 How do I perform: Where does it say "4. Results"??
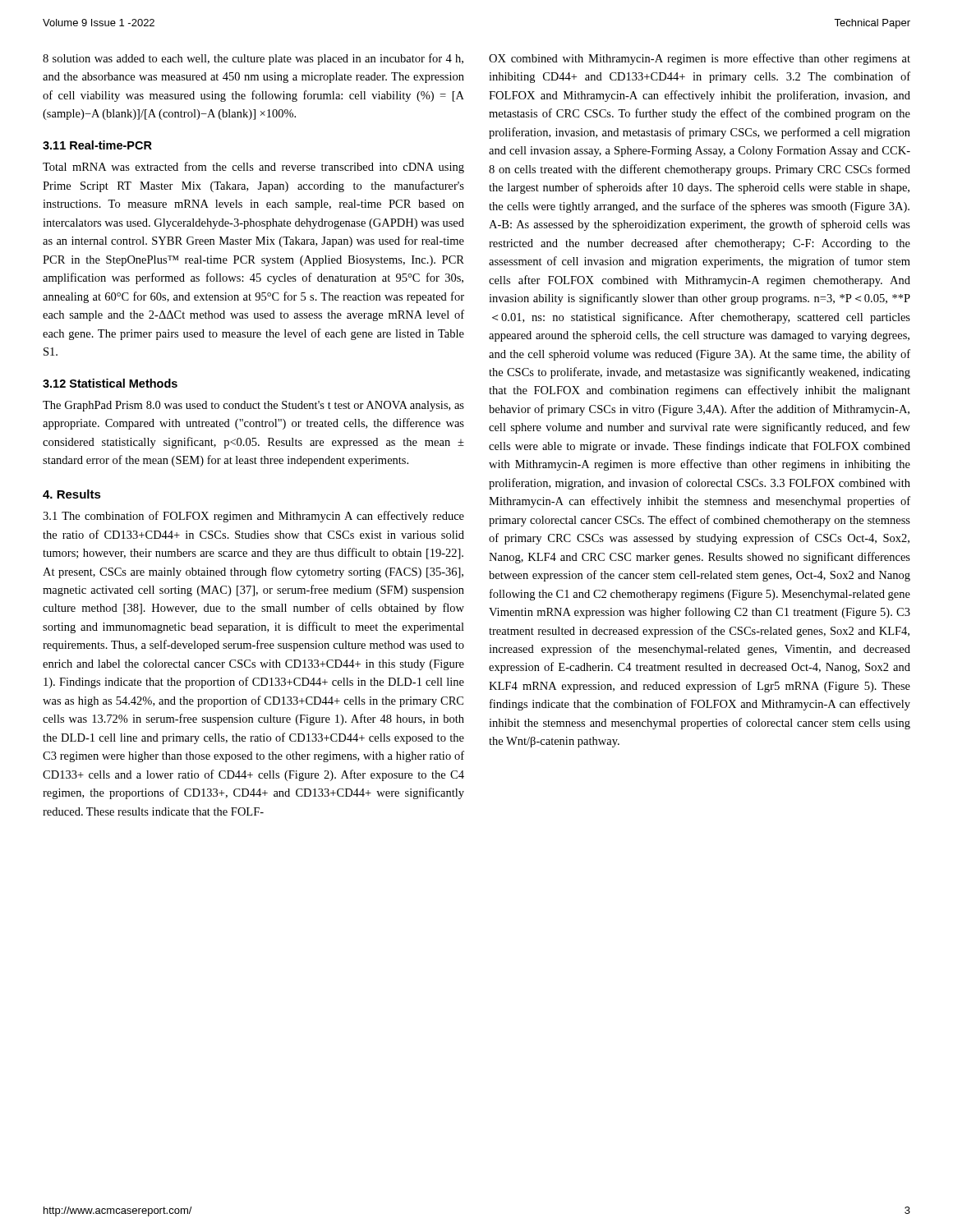tap(72, 494)
